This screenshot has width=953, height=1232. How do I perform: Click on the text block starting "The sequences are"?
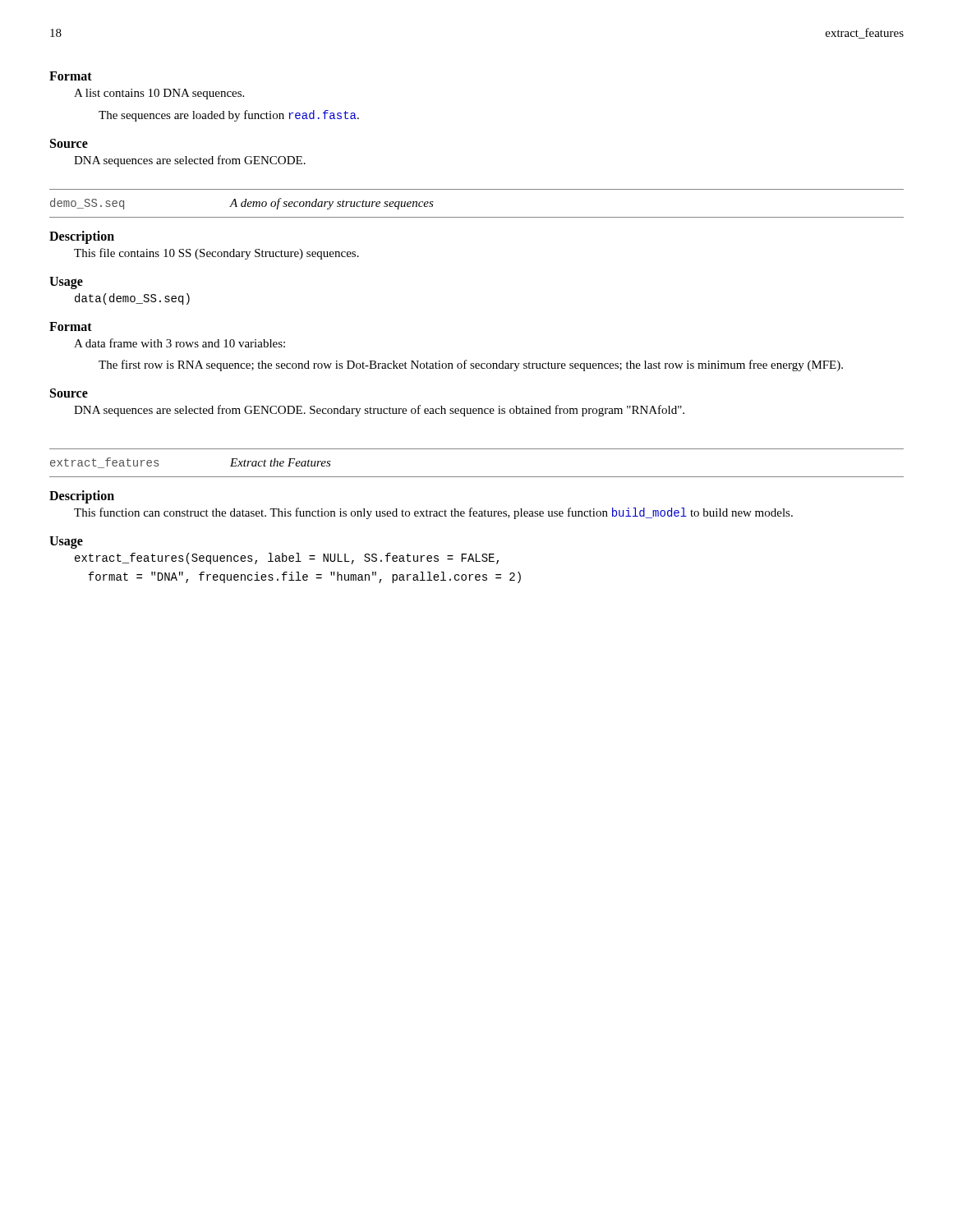click(x=229, y=115)
